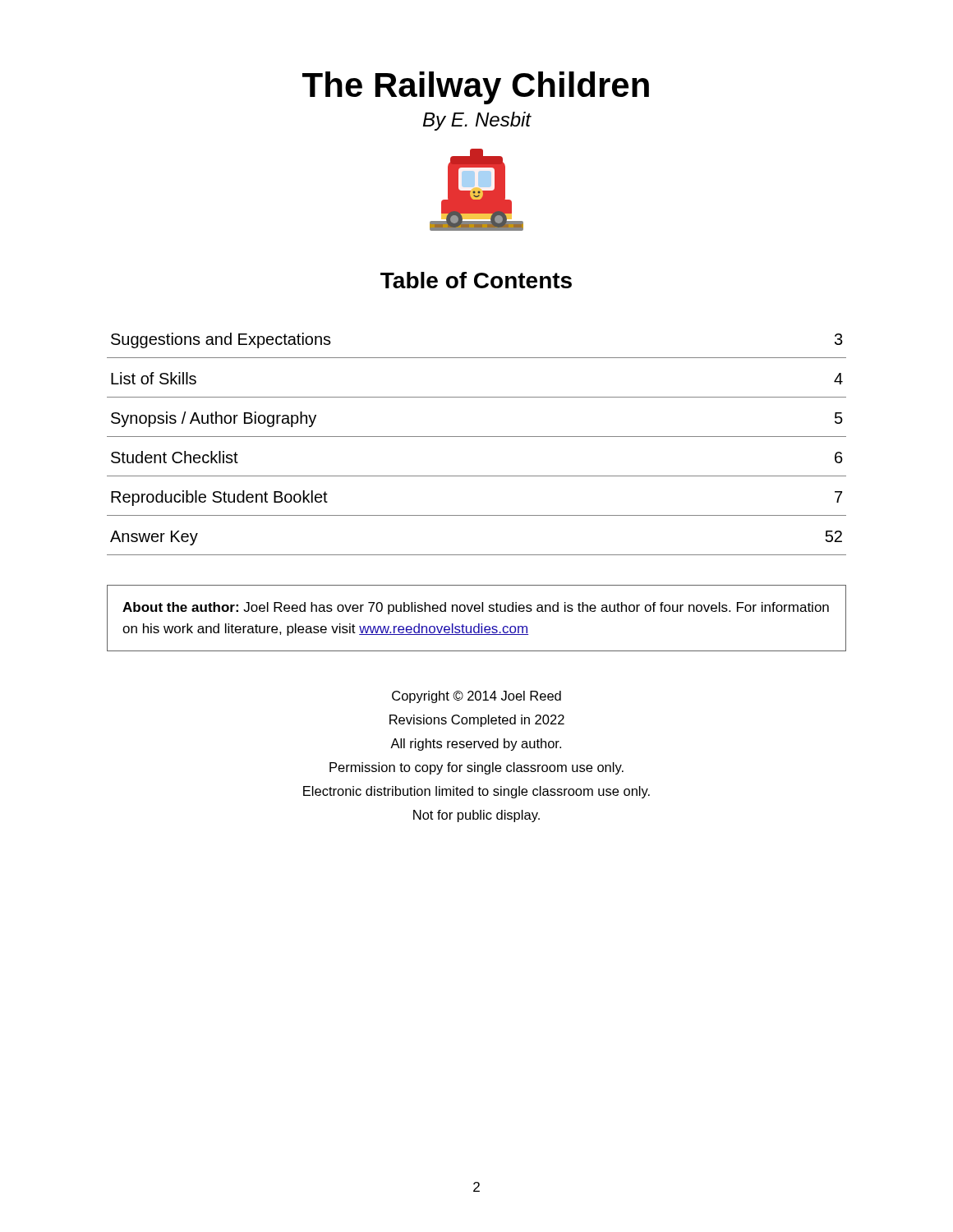Locate the passage starting "About the author: Joel Reed has over"
The image size is (953, 1232).
click(476, 618)
